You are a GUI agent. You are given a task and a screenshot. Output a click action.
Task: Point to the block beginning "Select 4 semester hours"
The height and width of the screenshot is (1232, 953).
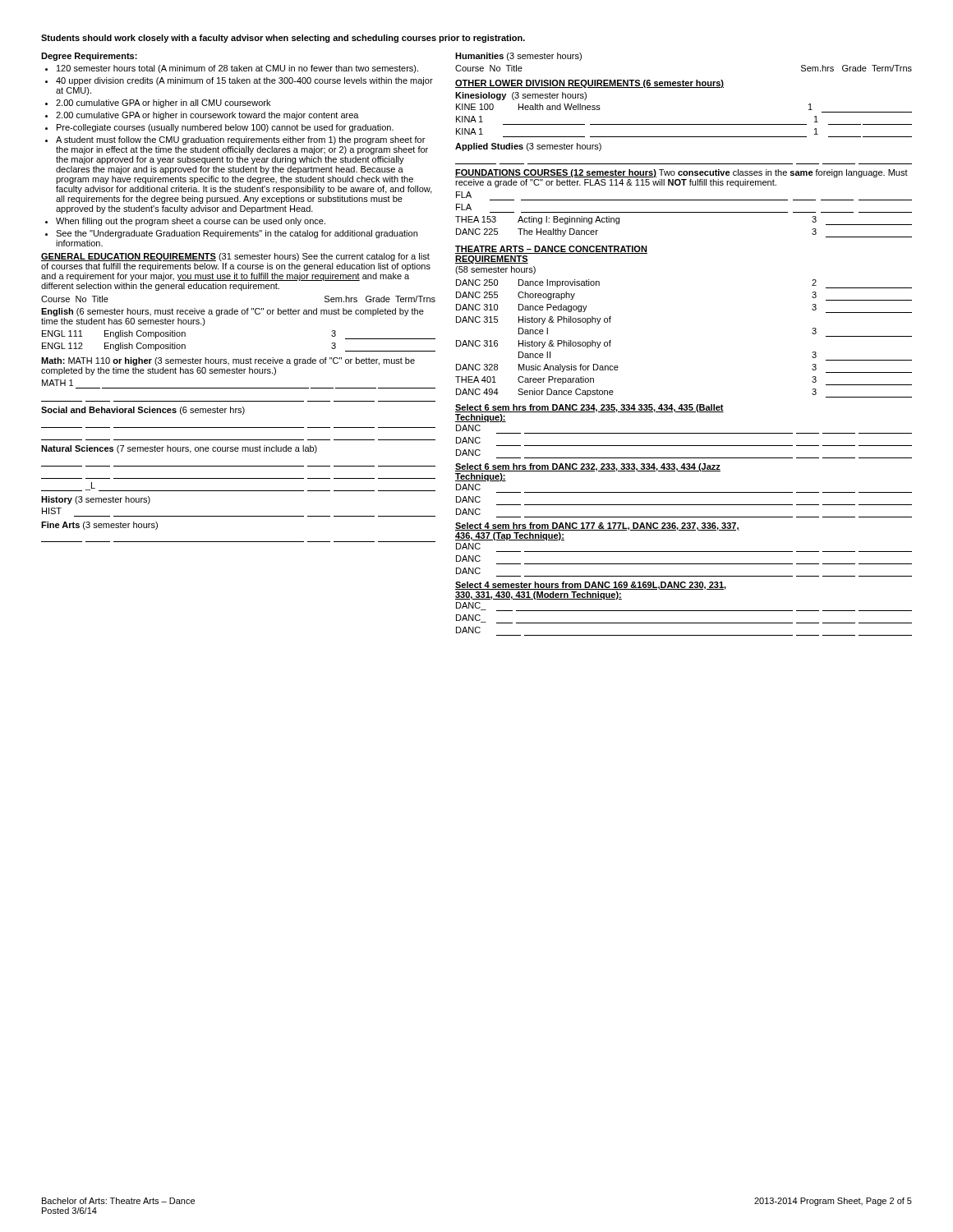591,590
